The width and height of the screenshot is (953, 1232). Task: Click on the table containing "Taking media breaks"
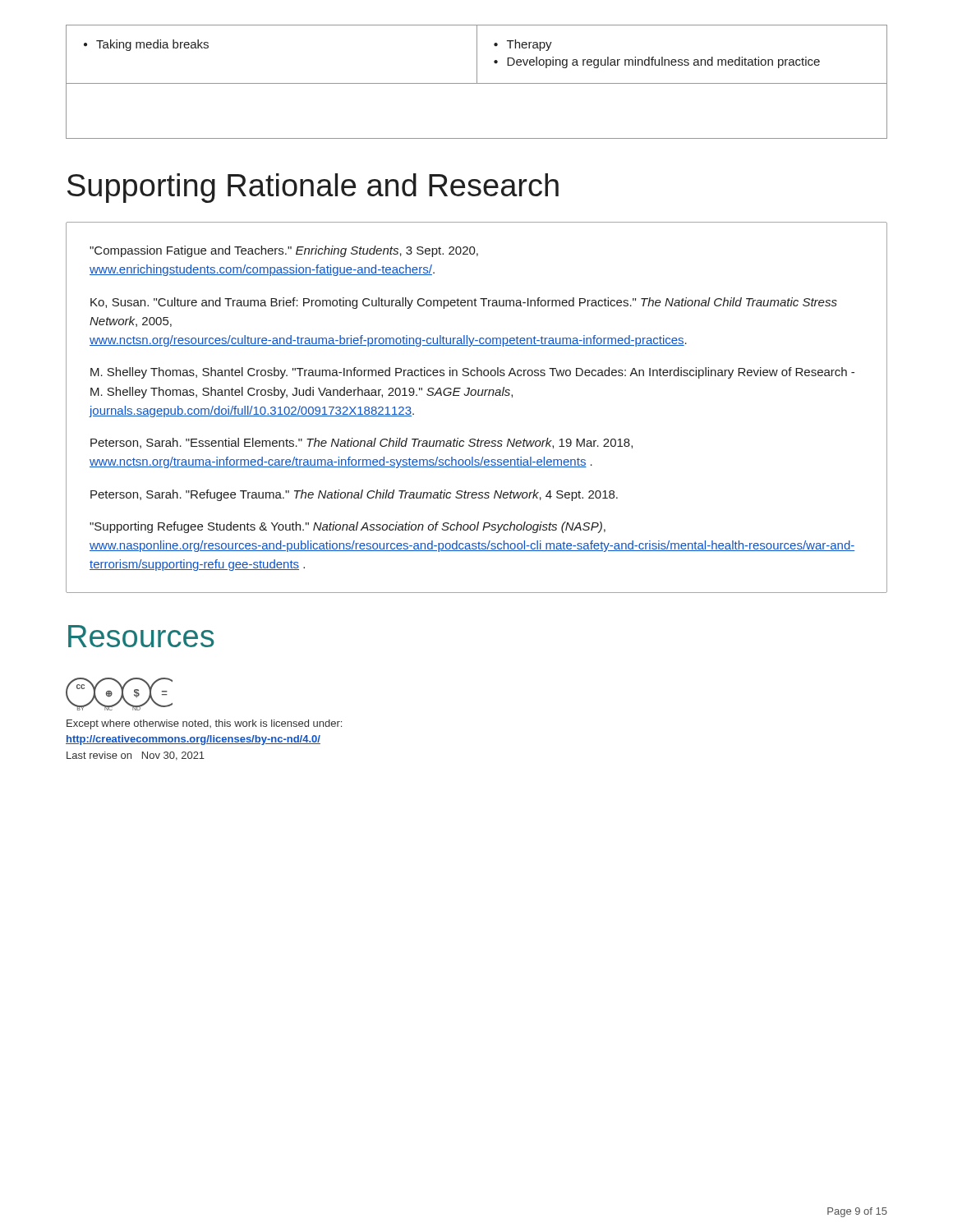click(476, 82)
